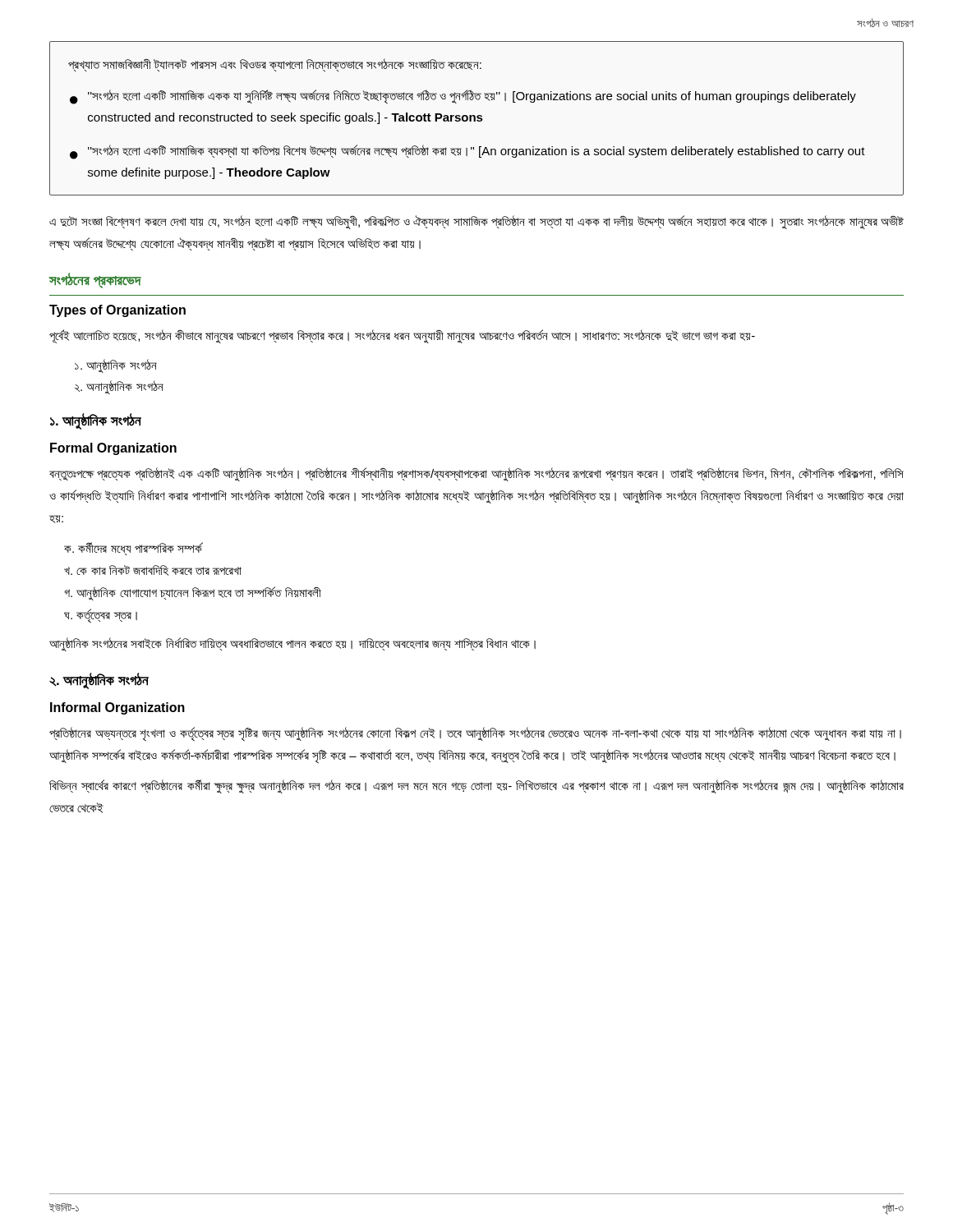
Task: Click on the passage starting "Types of Organization"
Action: coord(118,310)
